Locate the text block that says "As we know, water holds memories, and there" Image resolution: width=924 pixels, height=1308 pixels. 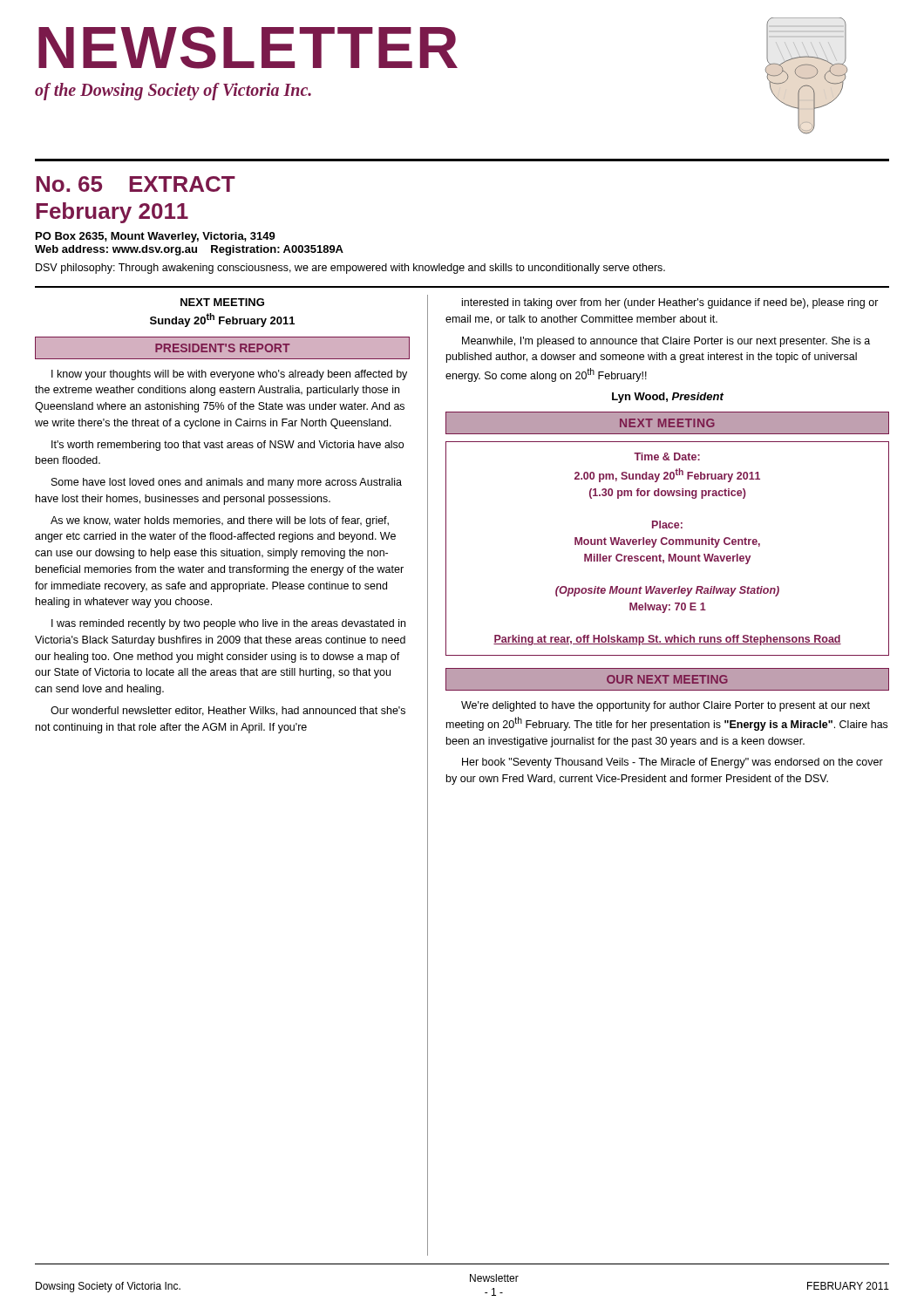(219, 561)
